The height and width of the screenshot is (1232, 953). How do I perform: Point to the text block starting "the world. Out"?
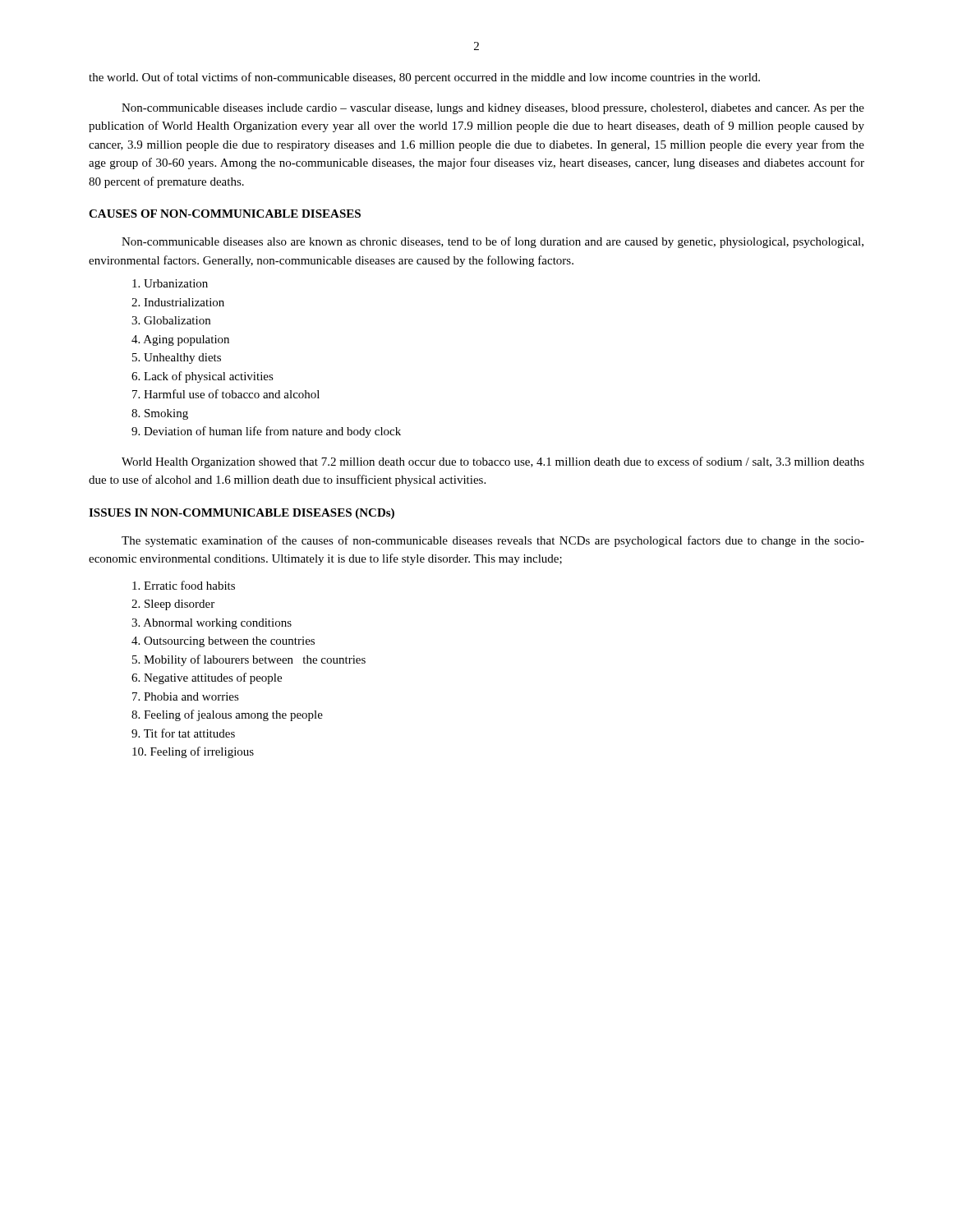click(x=476, y=77)
